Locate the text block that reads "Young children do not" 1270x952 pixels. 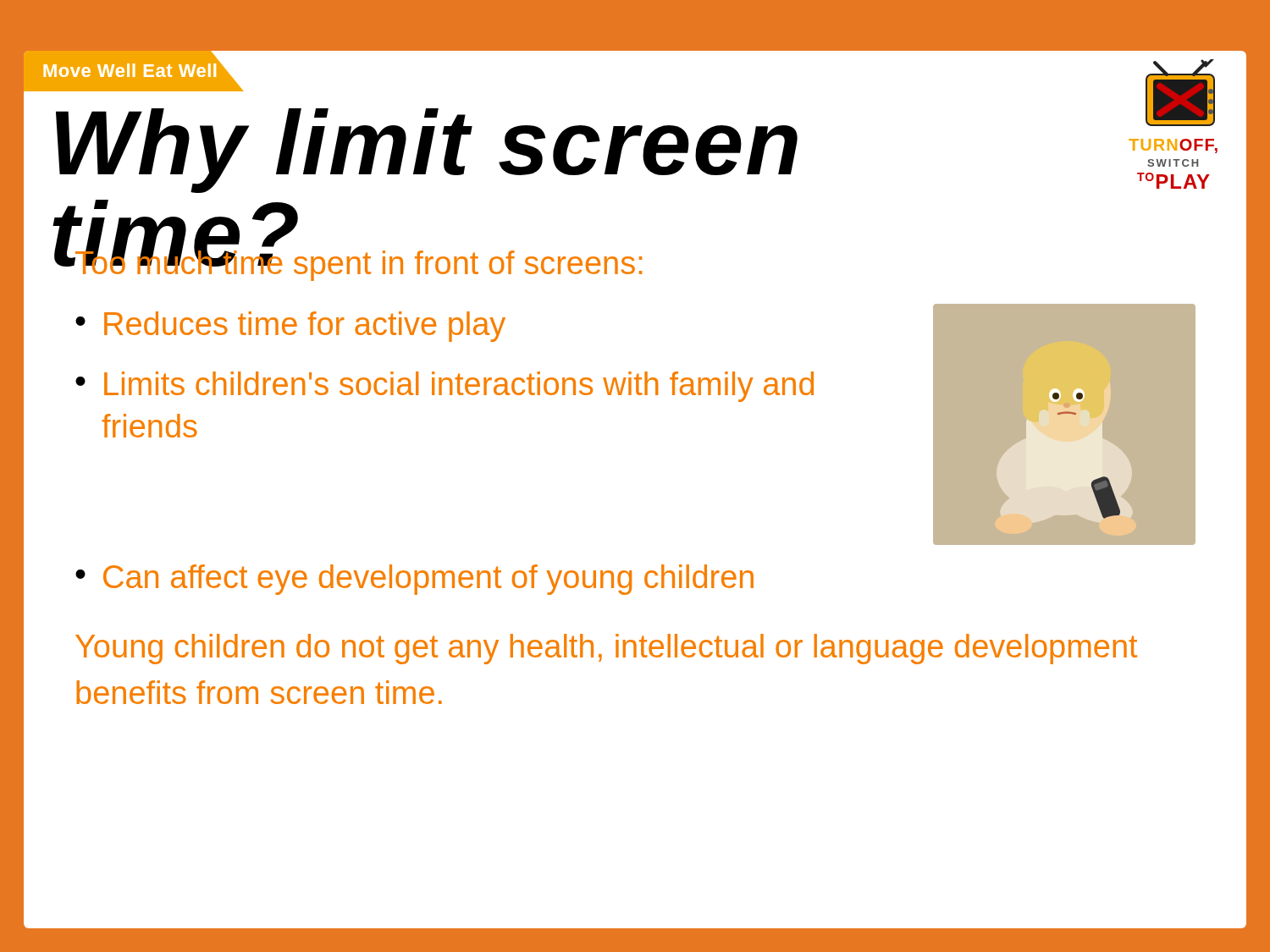pos(606,670)
